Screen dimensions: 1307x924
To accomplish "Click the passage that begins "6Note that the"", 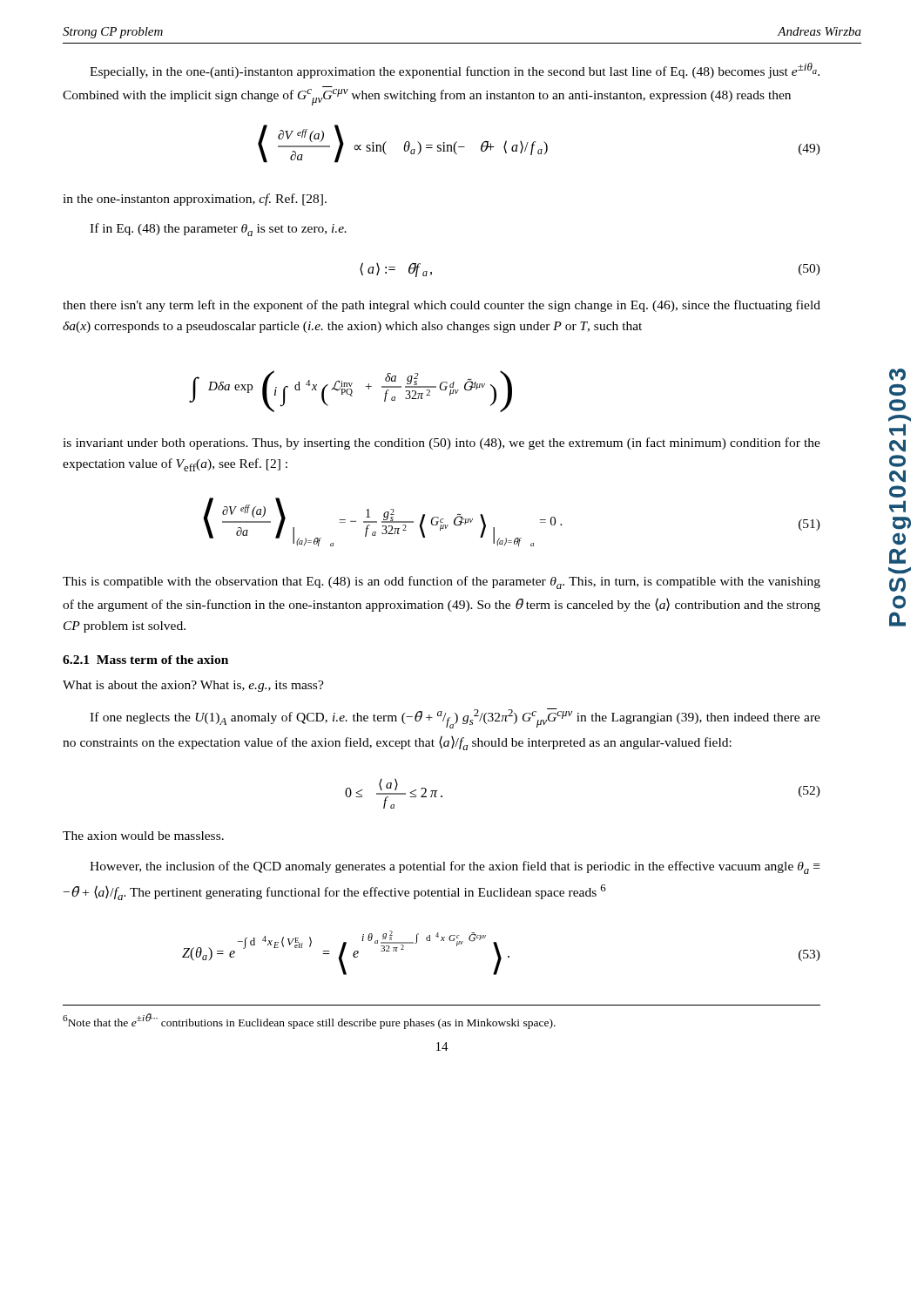I will click(x=309, y=1020).
